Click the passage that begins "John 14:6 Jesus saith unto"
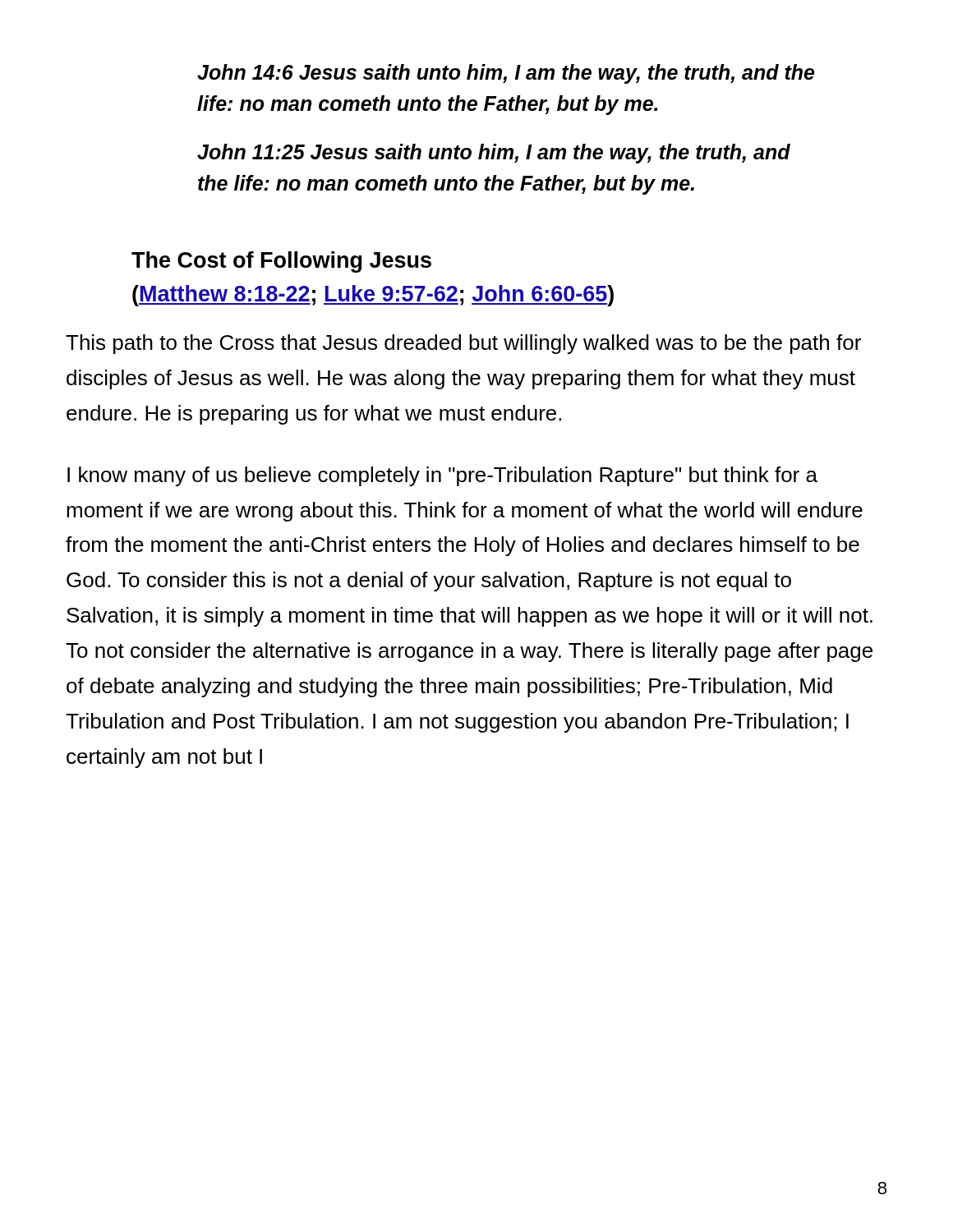953x1232 pixels. click(506, 74)
